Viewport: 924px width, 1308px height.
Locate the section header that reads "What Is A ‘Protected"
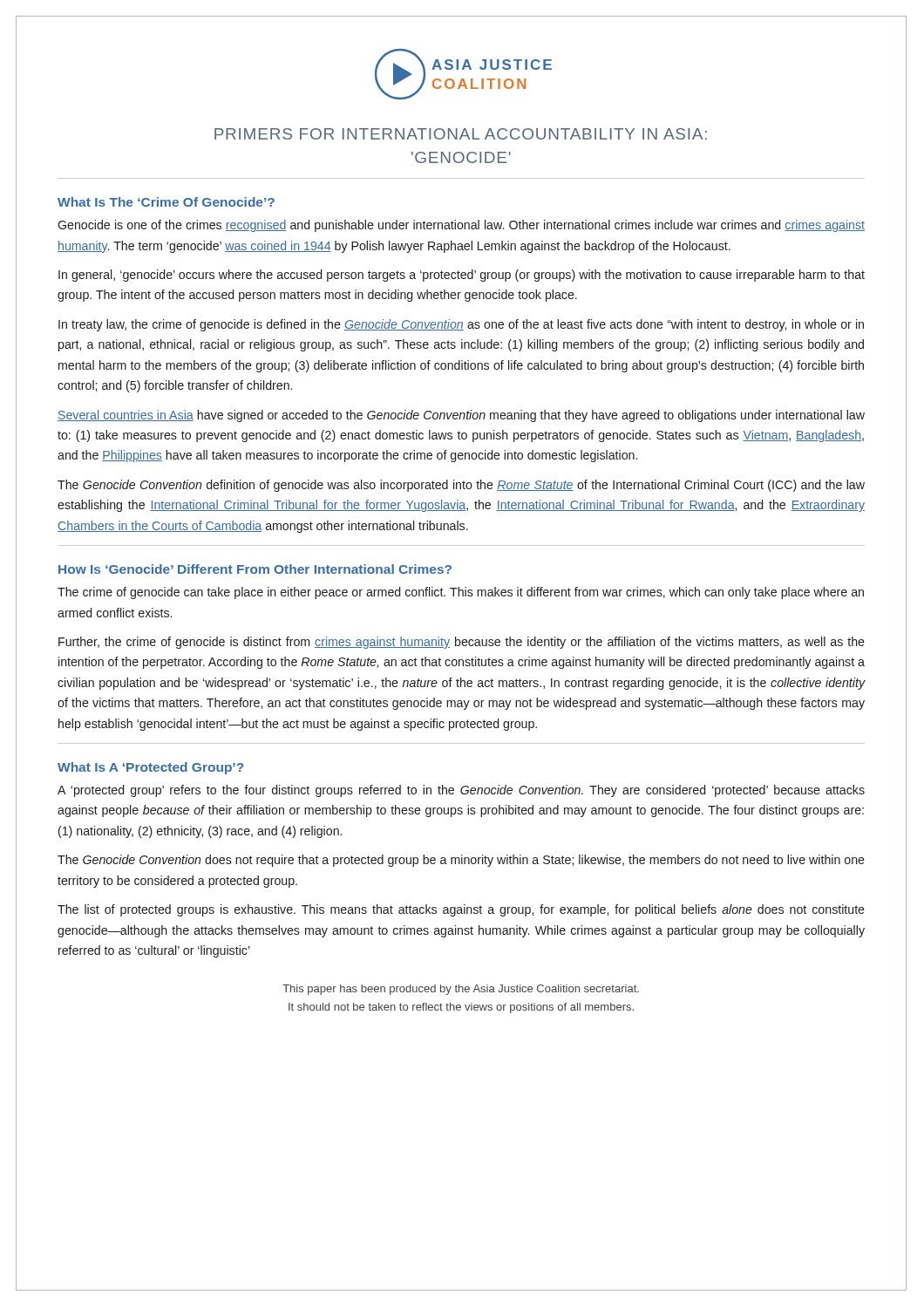[151, 767]
